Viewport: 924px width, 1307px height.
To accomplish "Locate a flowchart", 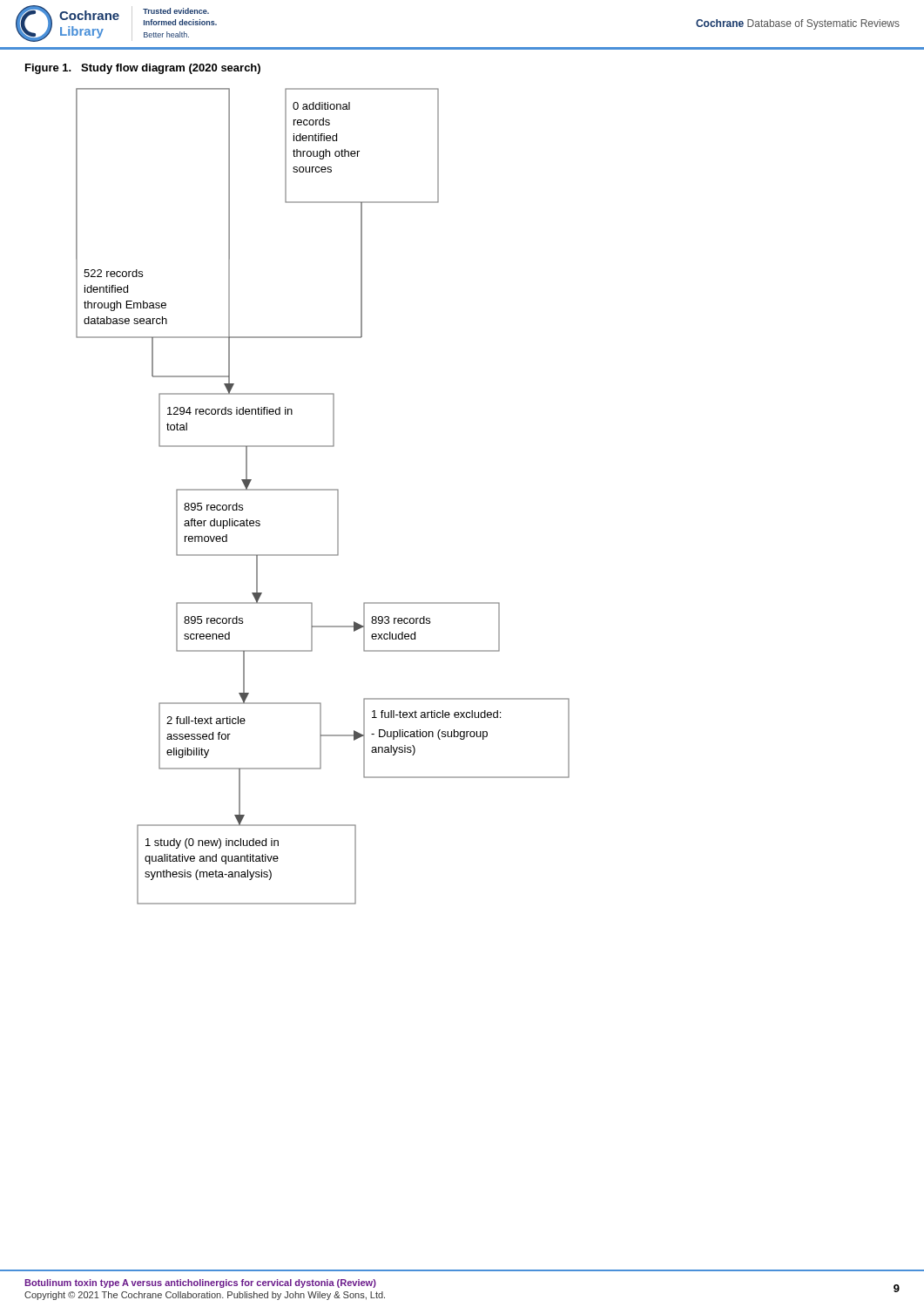I will coord(329,638).
